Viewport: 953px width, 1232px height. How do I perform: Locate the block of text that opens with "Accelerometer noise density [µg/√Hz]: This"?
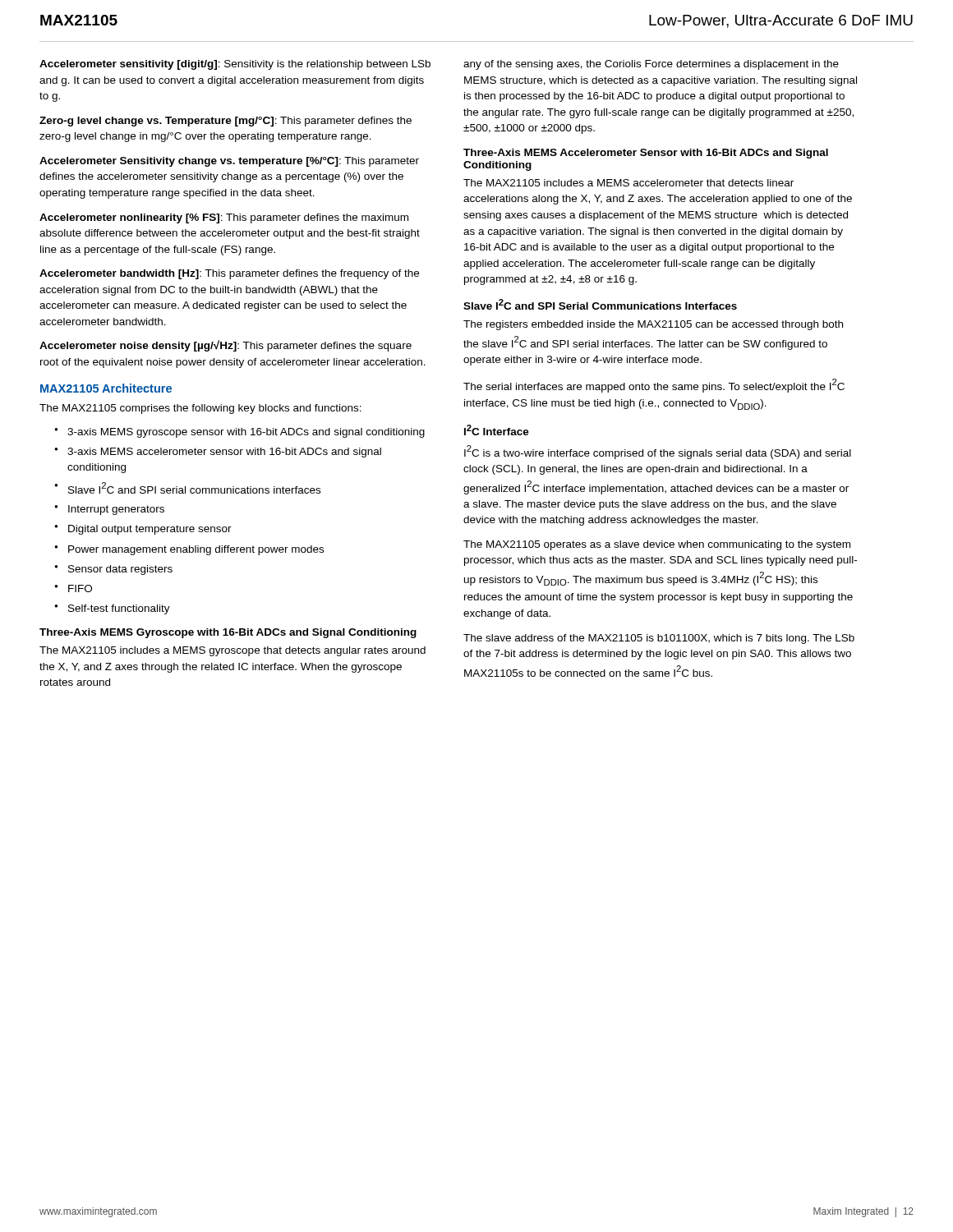tap(233, 354)
